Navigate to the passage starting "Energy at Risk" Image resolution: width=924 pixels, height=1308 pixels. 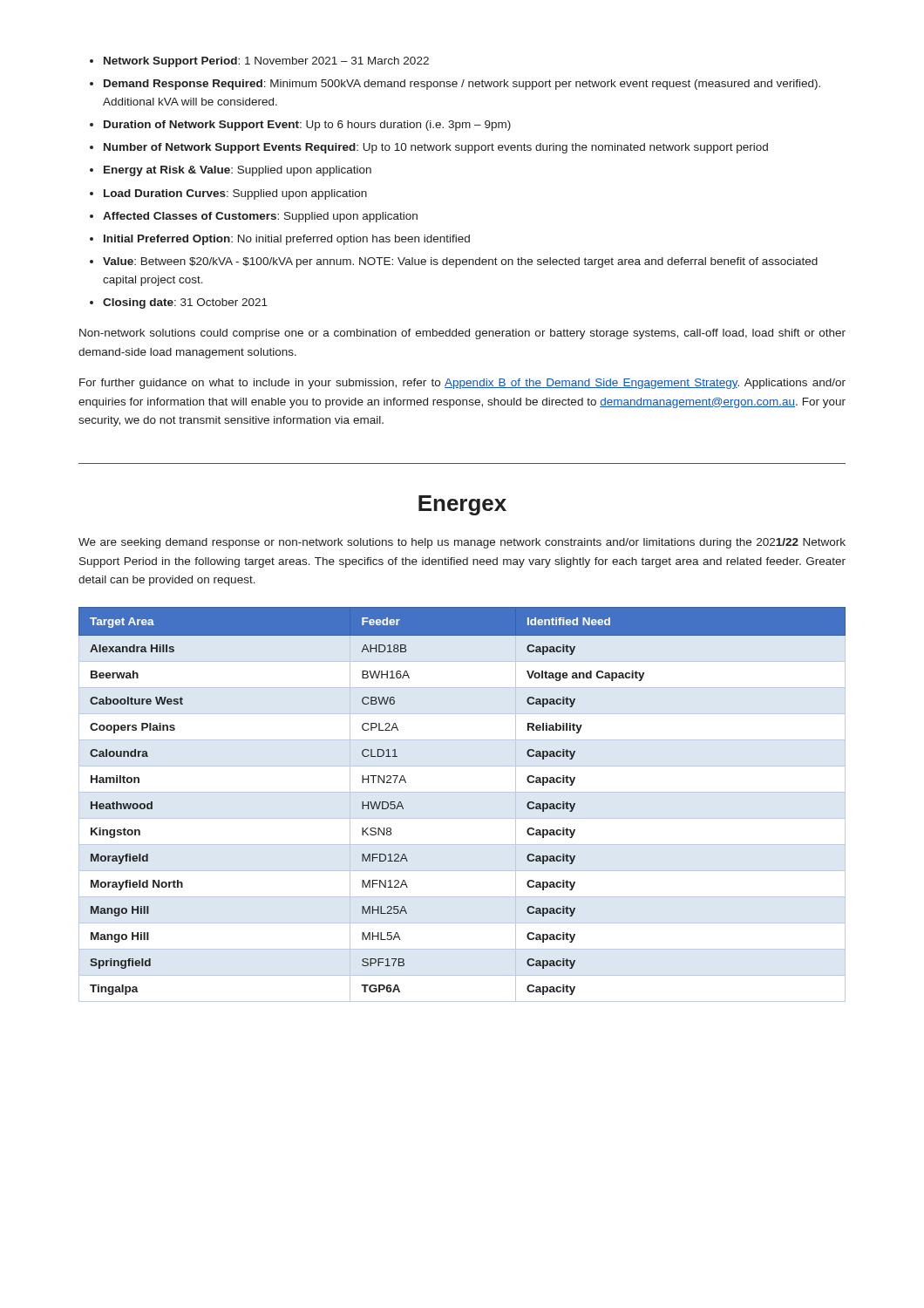click(x=237, y=170)
